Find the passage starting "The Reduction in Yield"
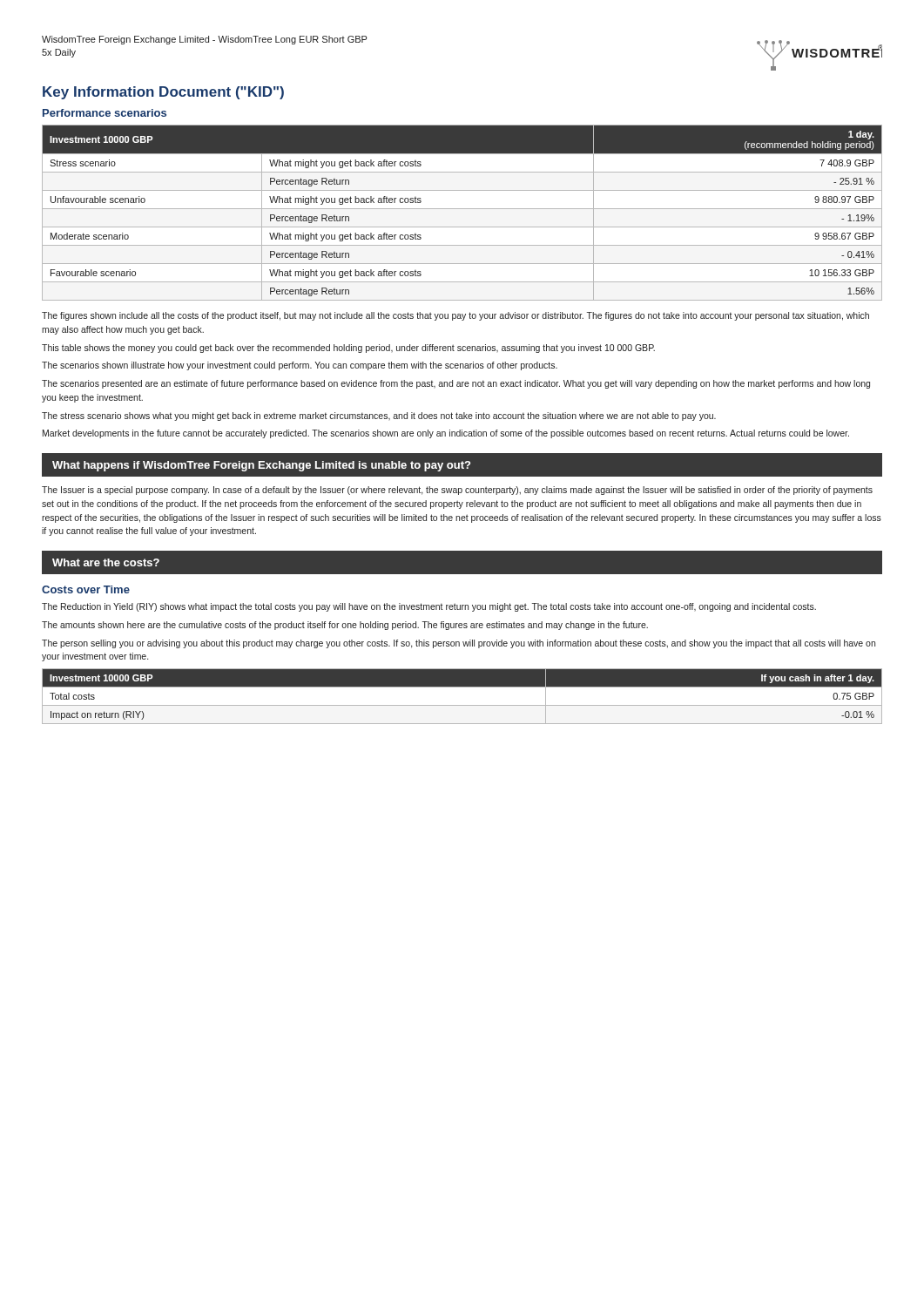The height and width of the screenshot is (1307, 924). pos(429,606)
